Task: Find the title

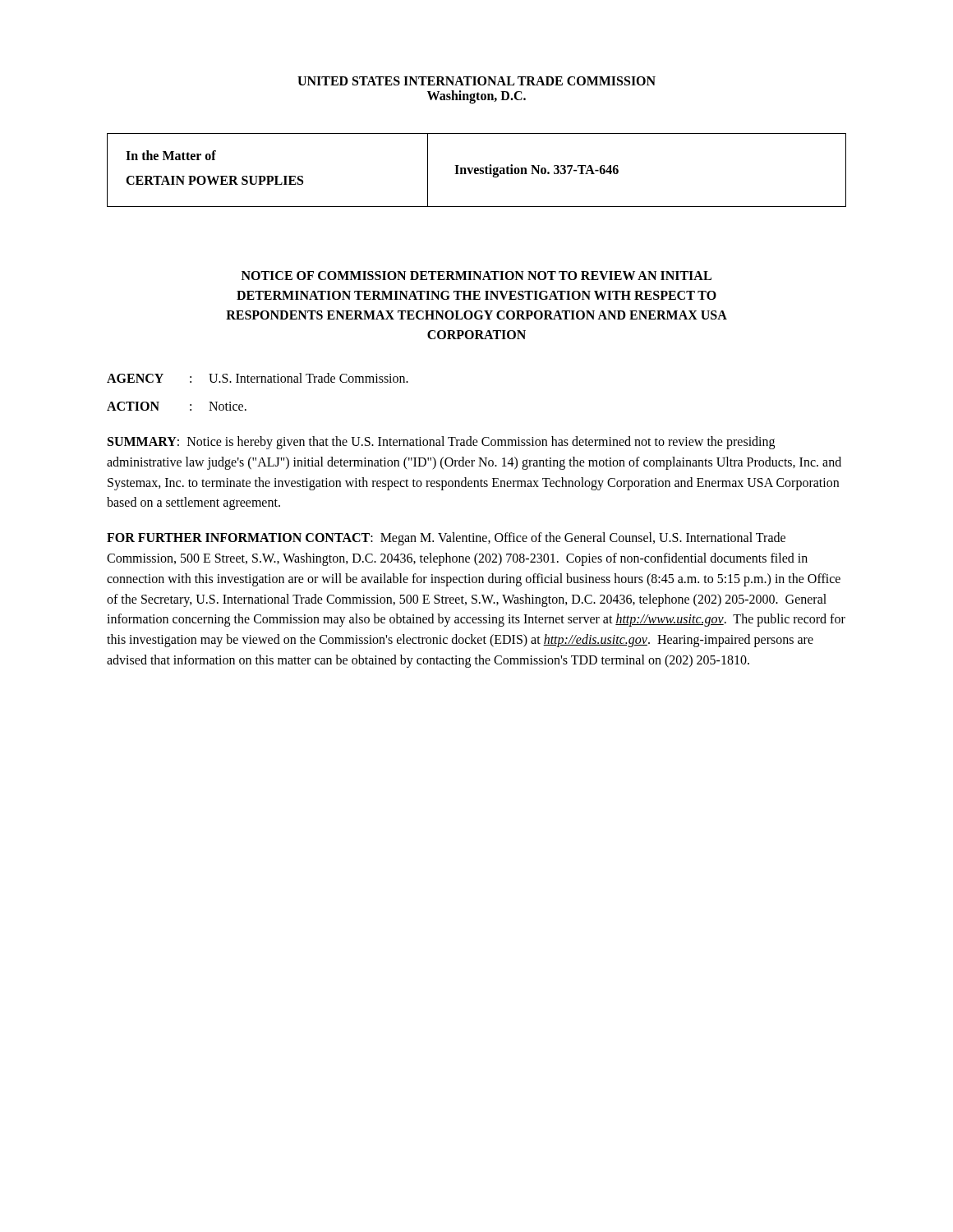Action: click(476, 89)
